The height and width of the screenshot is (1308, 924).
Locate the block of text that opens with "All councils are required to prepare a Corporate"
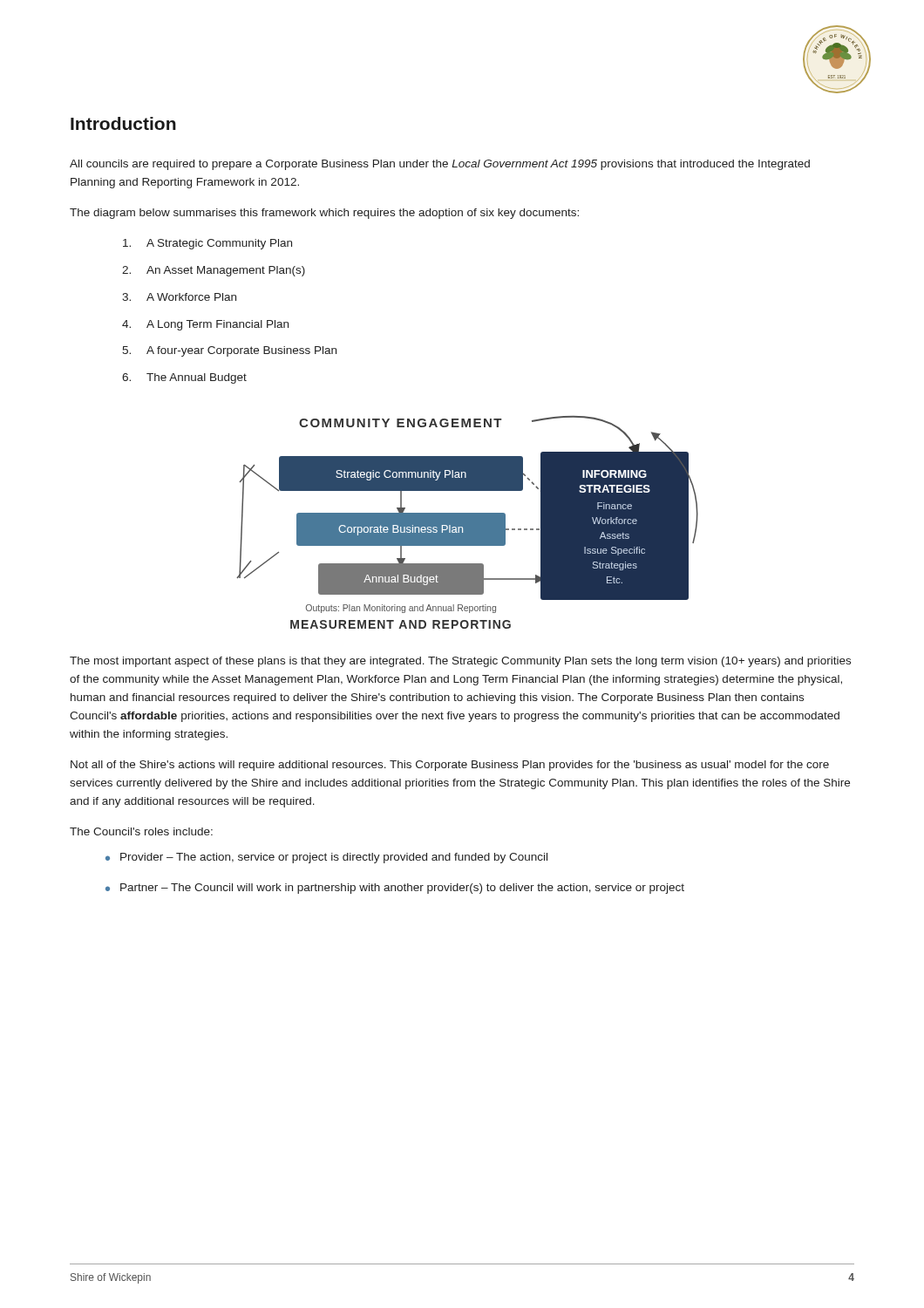point(440,173)
